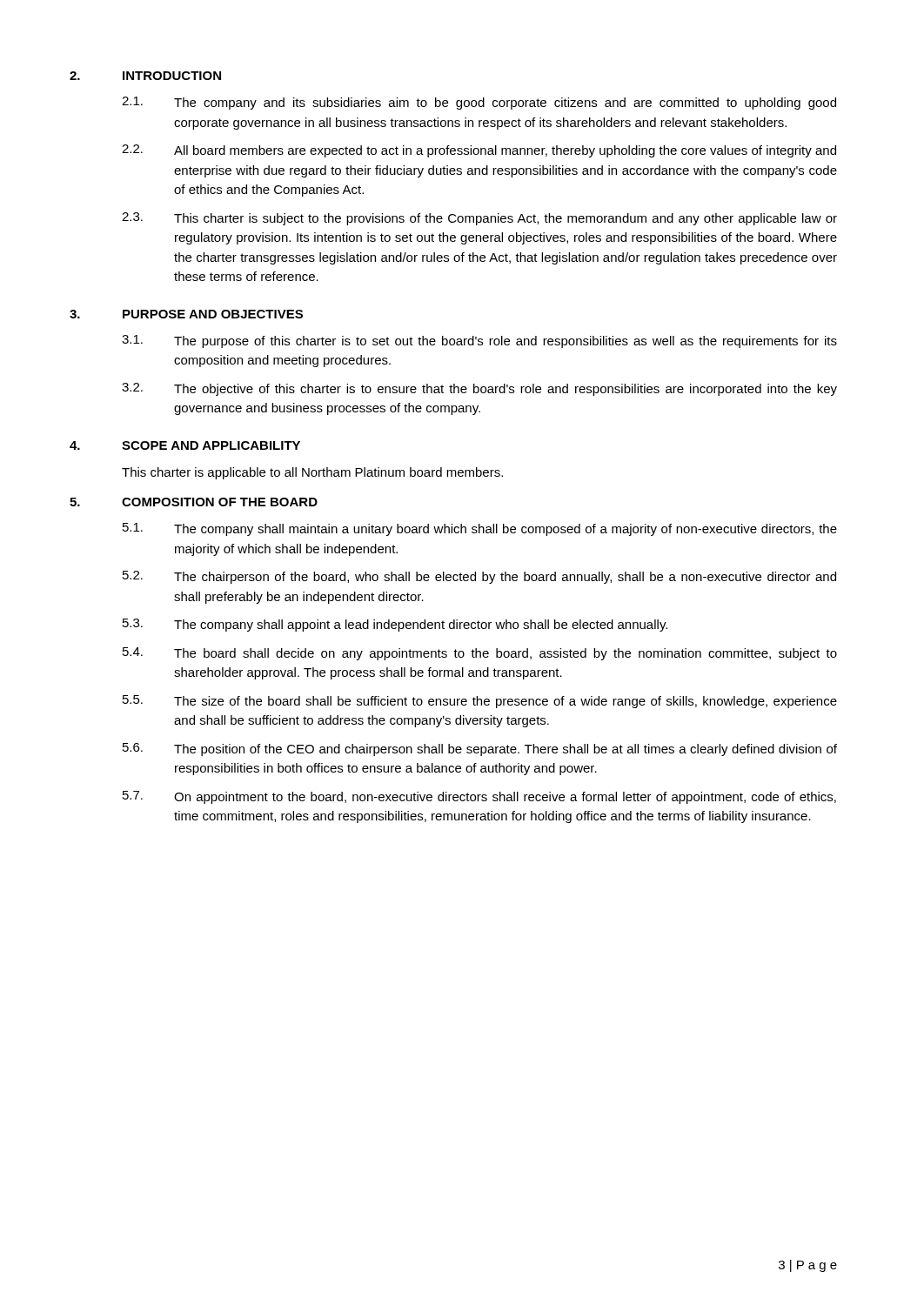
Task: Locate the list item that says "2.1. The company and"
Action: (x=479, y=113)
